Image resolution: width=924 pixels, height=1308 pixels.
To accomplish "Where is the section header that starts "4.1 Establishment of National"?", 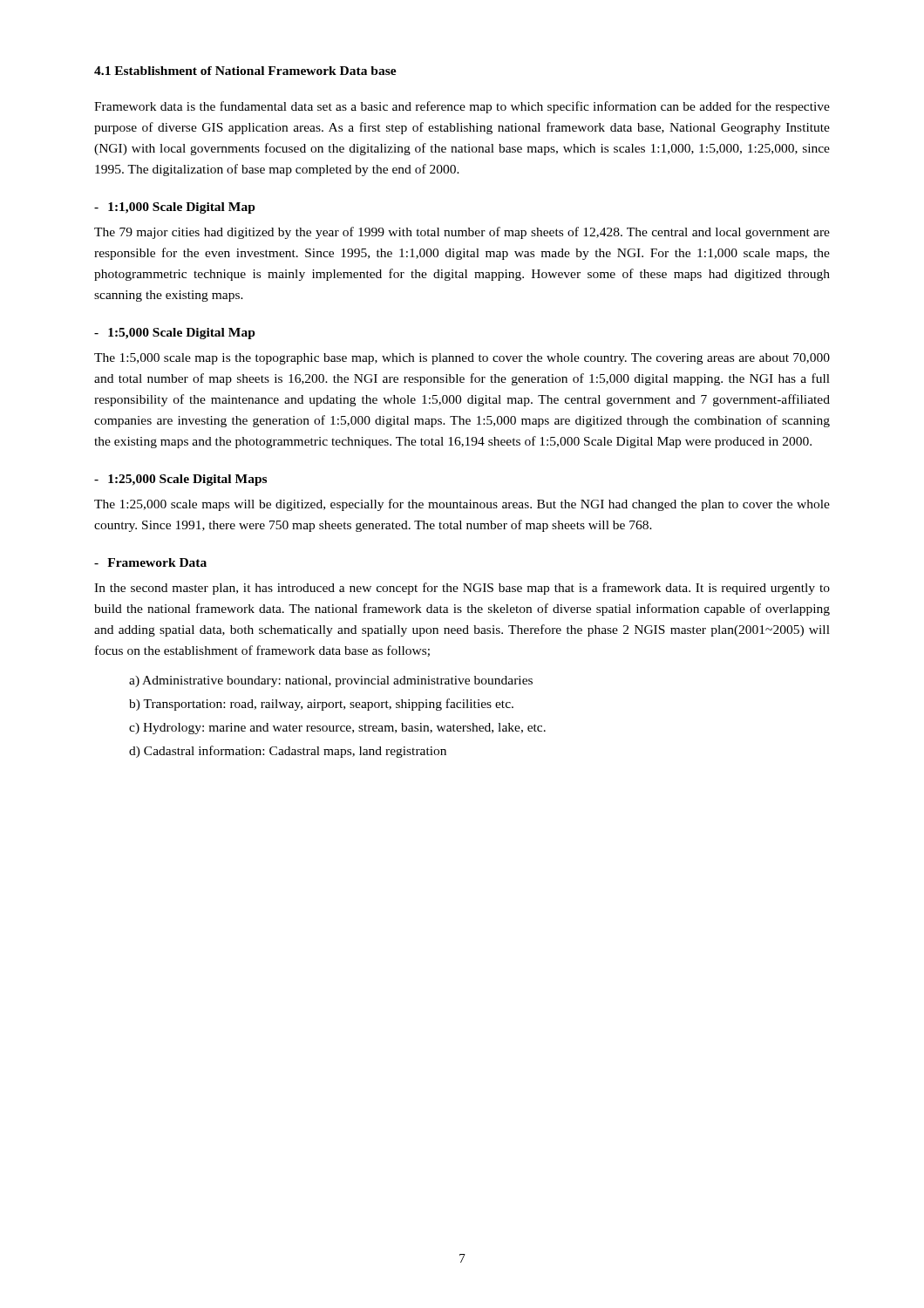I will pos(245,70).
